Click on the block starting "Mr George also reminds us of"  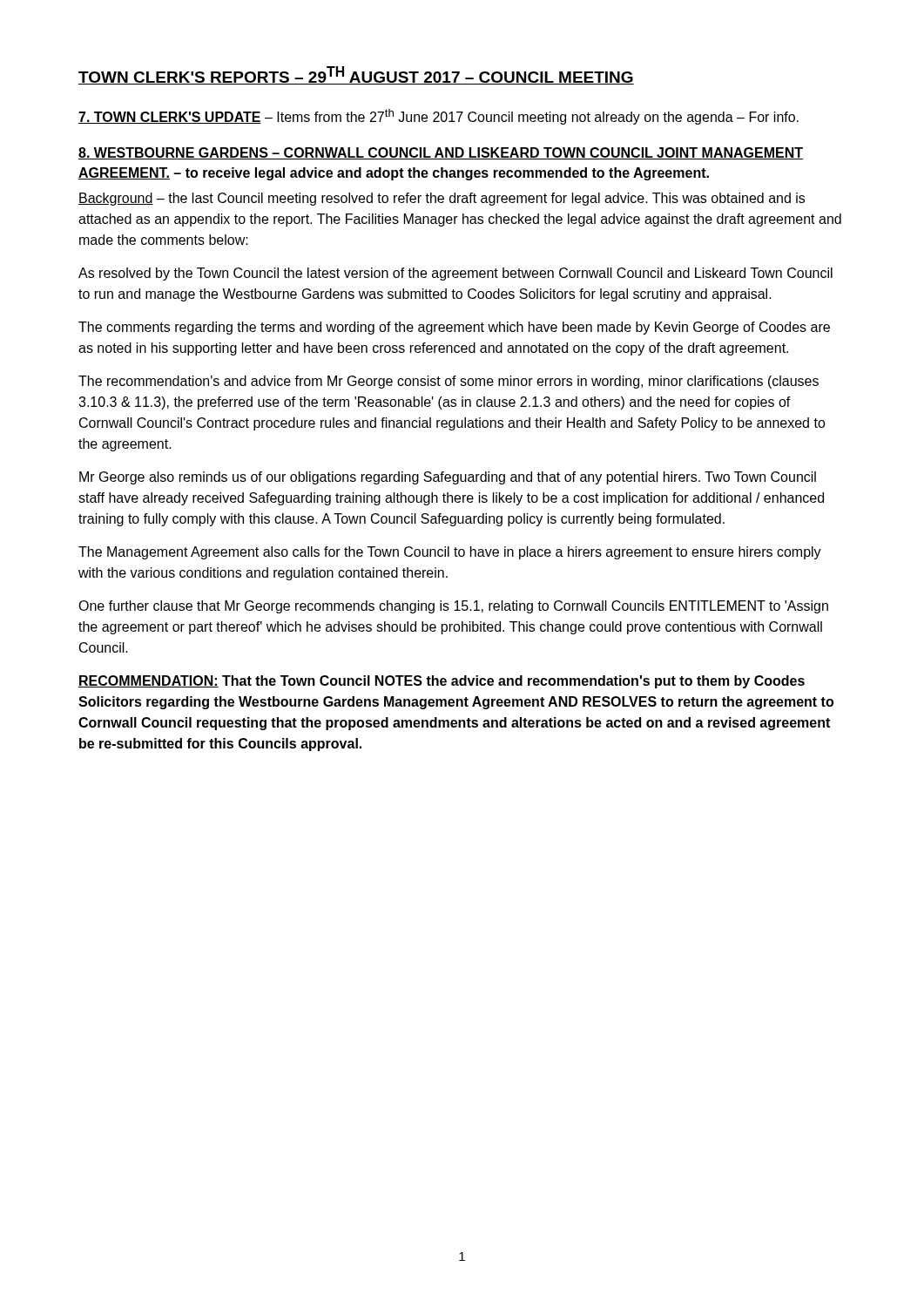point(452,498)
